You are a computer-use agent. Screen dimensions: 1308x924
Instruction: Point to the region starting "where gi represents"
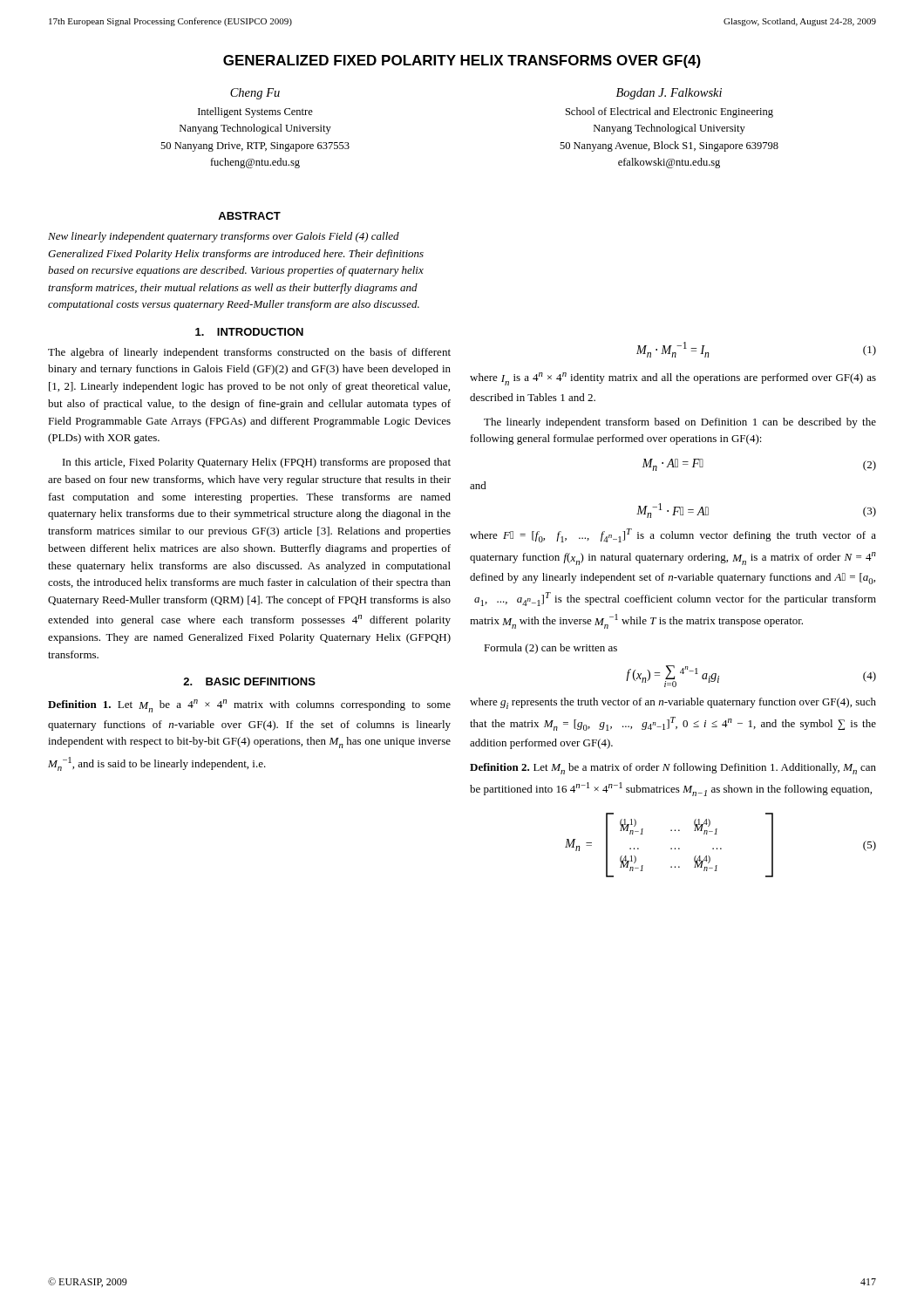click(673, 722)
